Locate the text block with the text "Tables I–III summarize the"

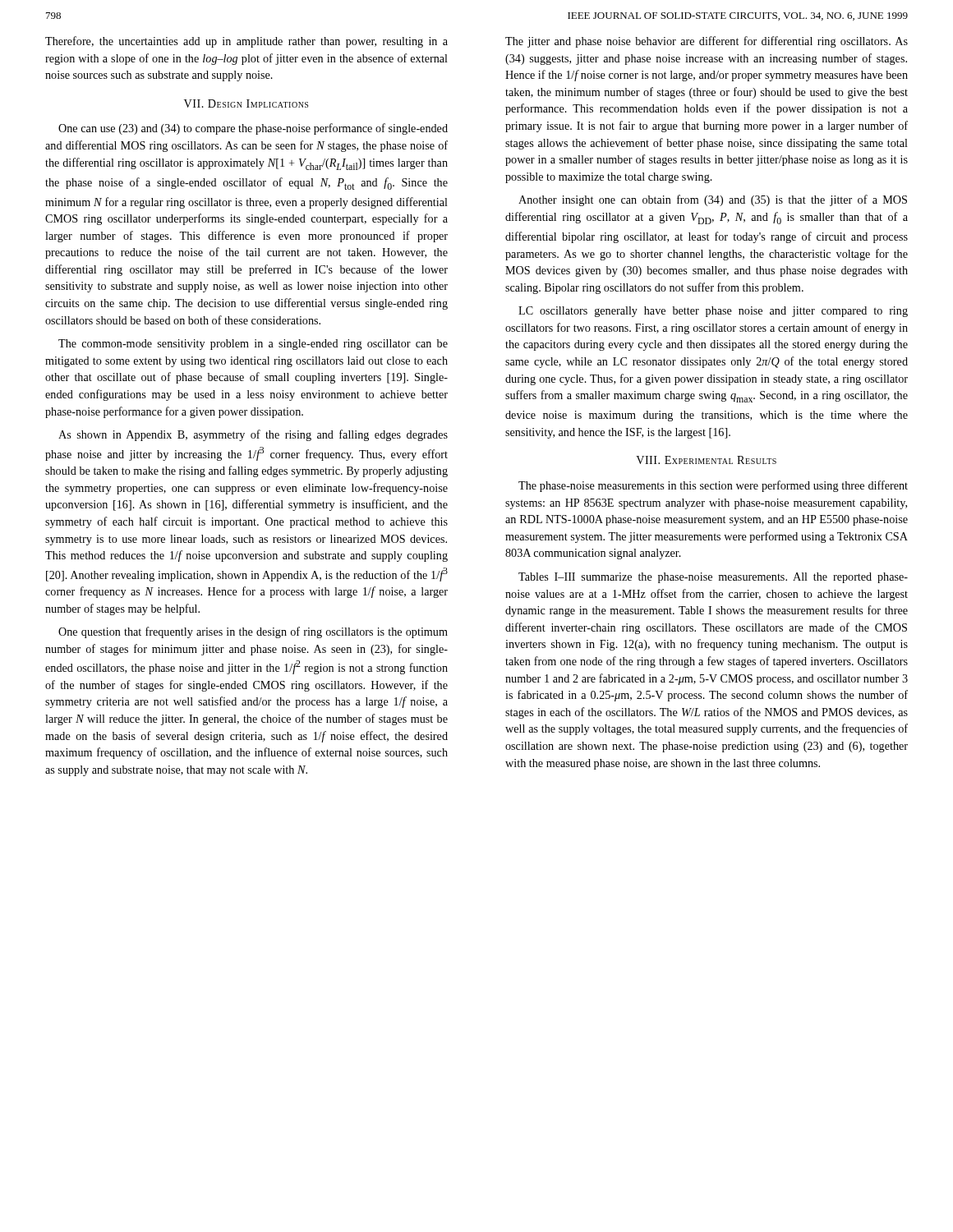click(707, 670)
